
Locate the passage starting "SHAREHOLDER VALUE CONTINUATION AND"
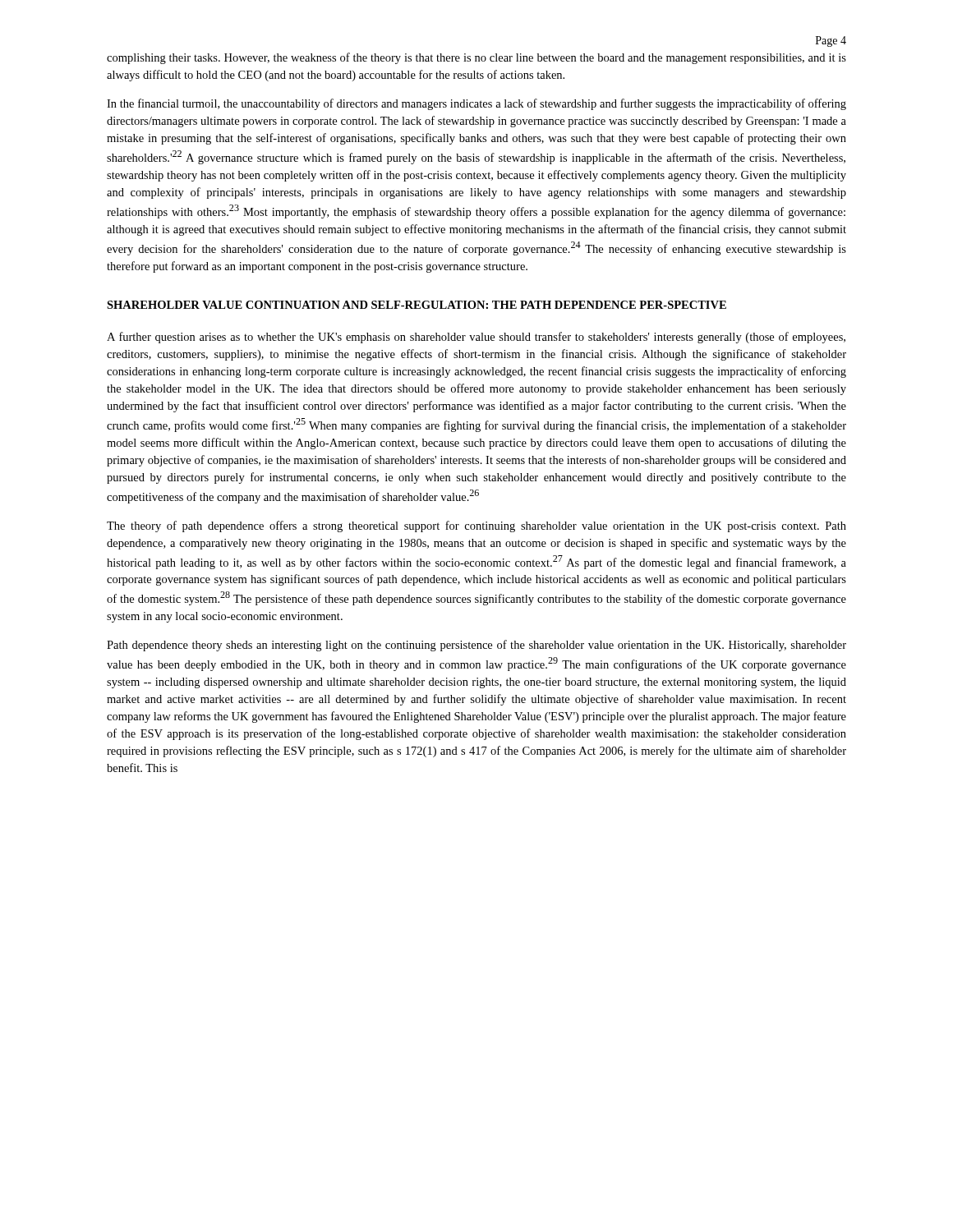pos(417,304)
